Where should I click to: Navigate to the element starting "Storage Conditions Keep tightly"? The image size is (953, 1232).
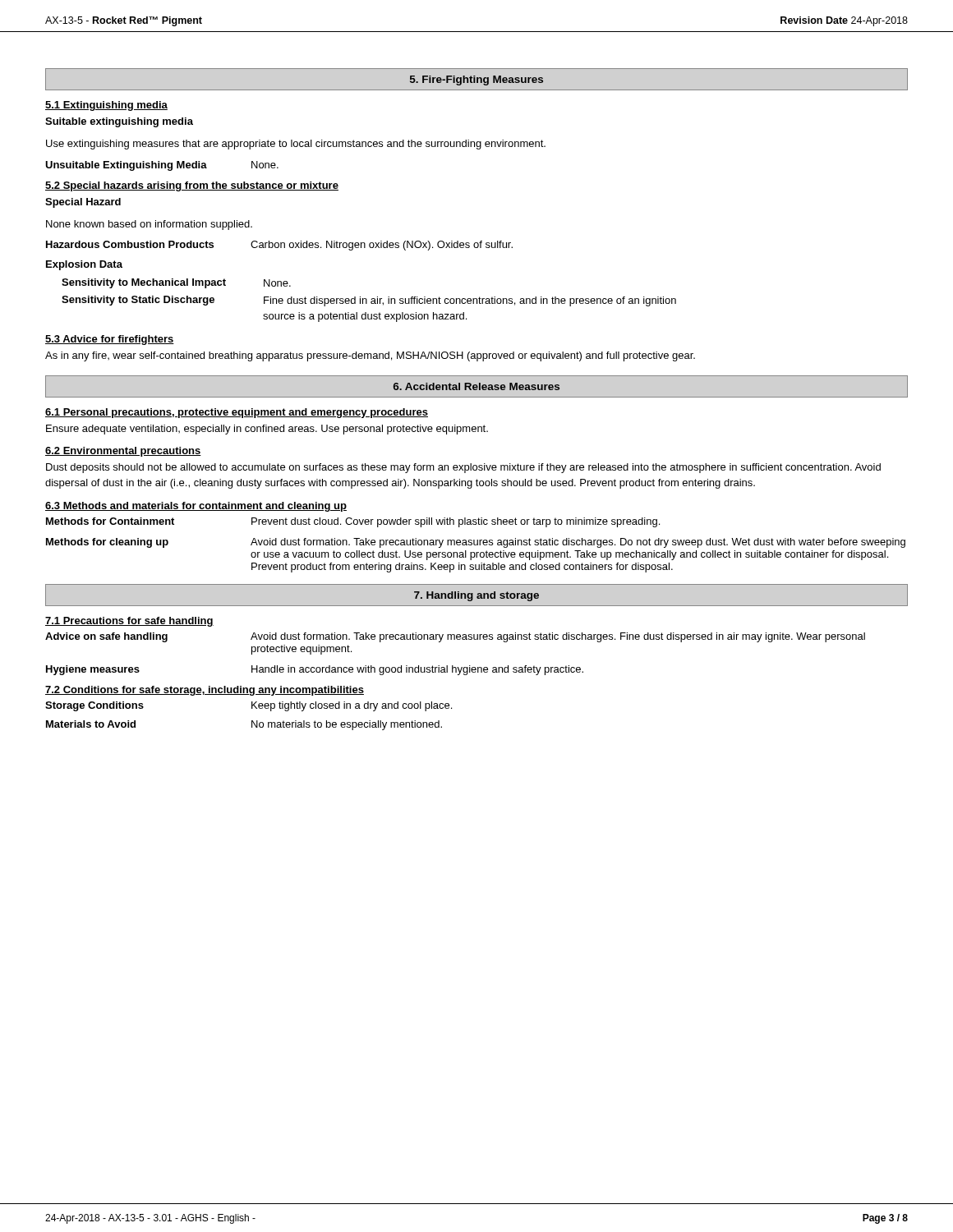point(249,706)
